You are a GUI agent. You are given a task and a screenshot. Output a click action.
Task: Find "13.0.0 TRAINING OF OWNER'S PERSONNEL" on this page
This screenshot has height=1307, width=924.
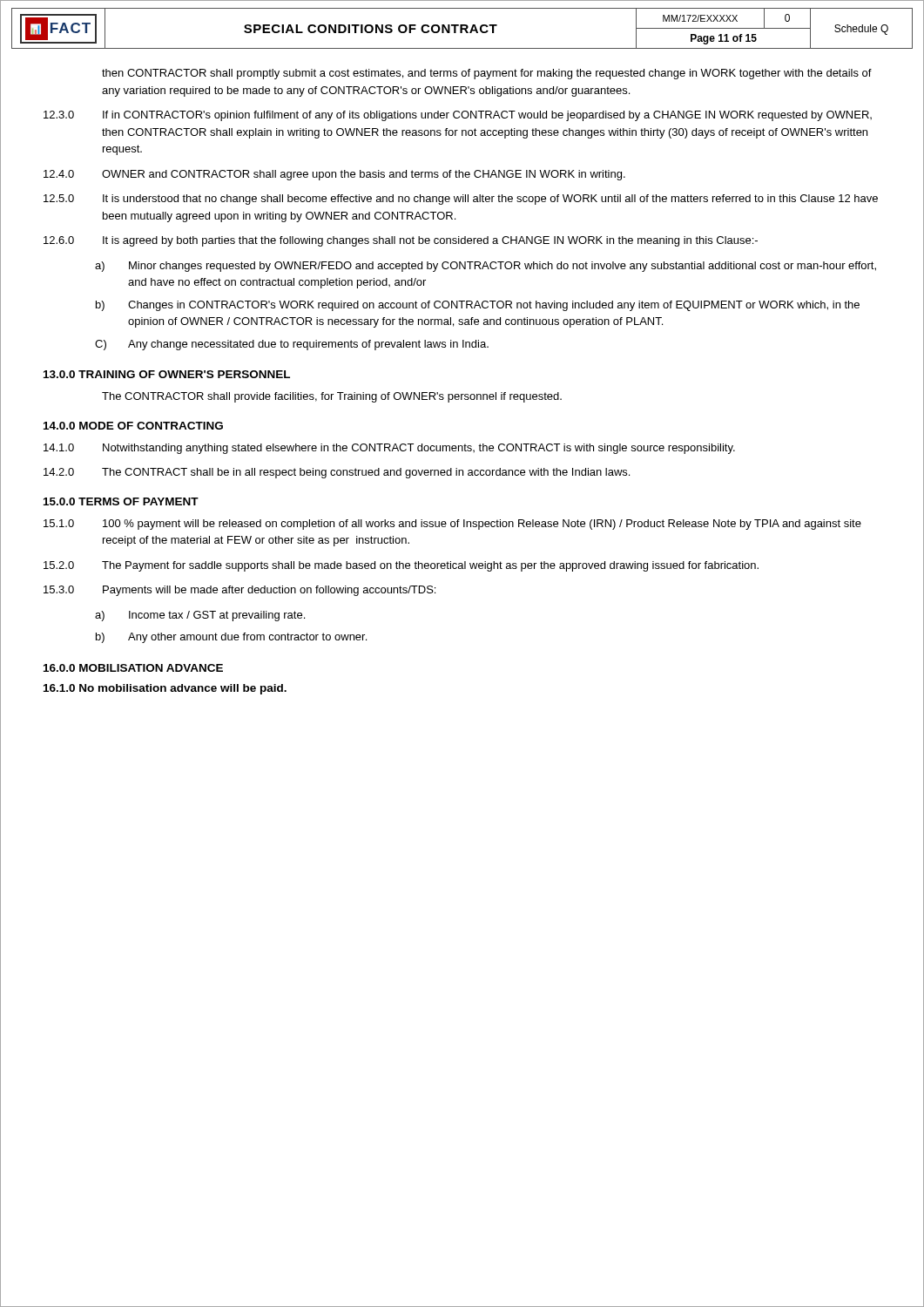[x=167, y=374]
